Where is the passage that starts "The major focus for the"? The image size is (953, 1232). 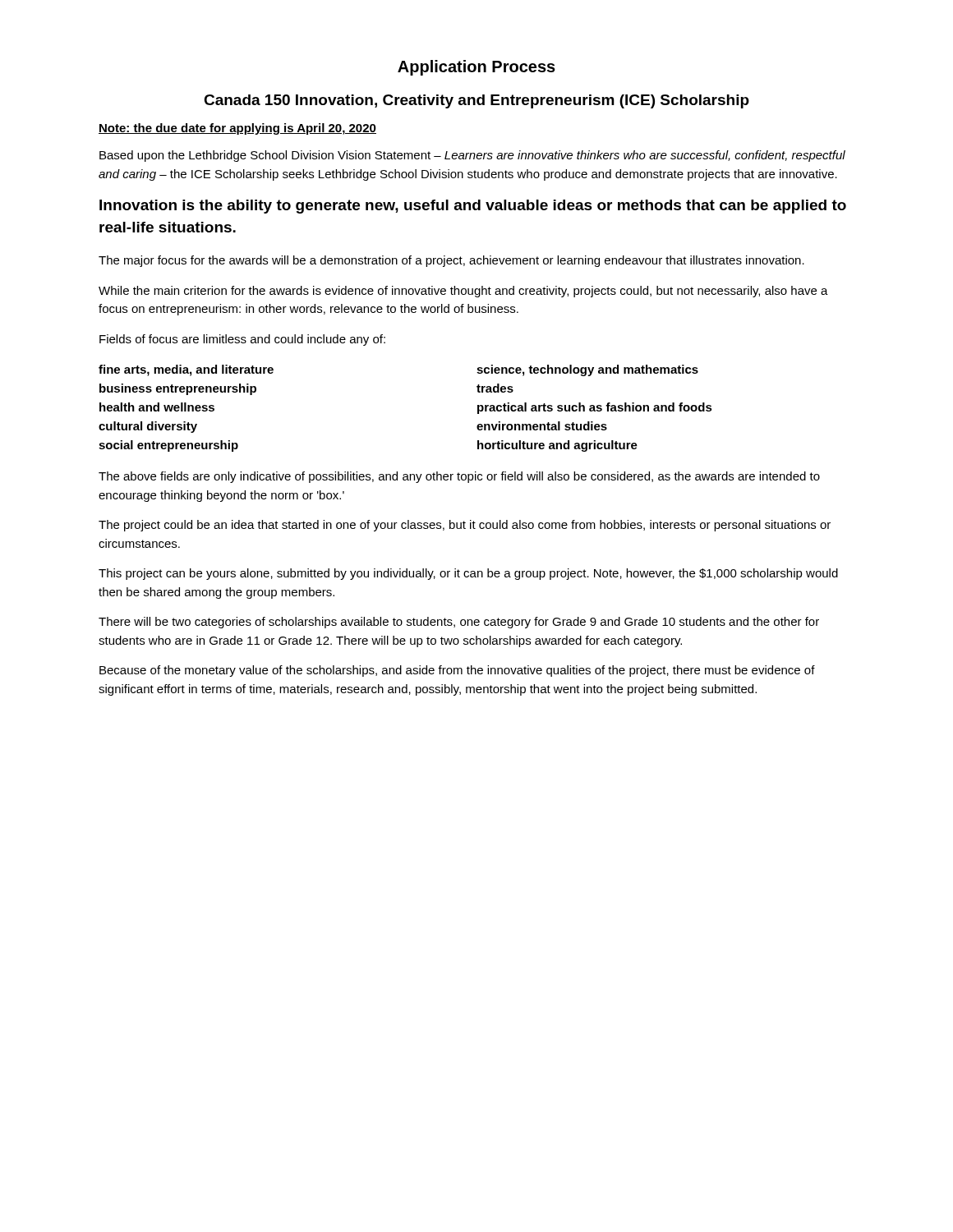click(x=452, y=260)
